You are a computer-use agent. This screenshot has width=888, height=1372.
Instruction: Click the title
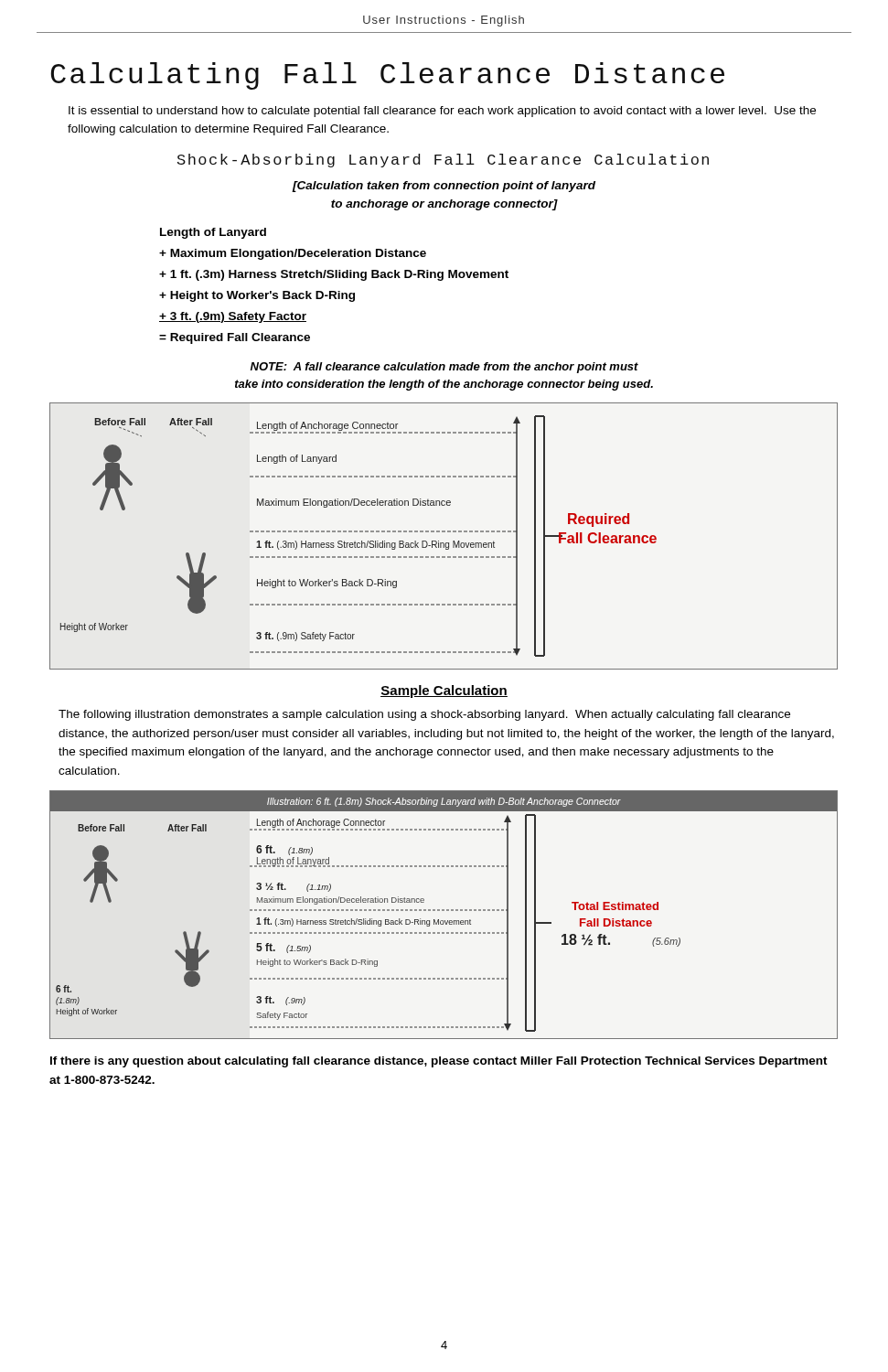click(x=389, y=75)
